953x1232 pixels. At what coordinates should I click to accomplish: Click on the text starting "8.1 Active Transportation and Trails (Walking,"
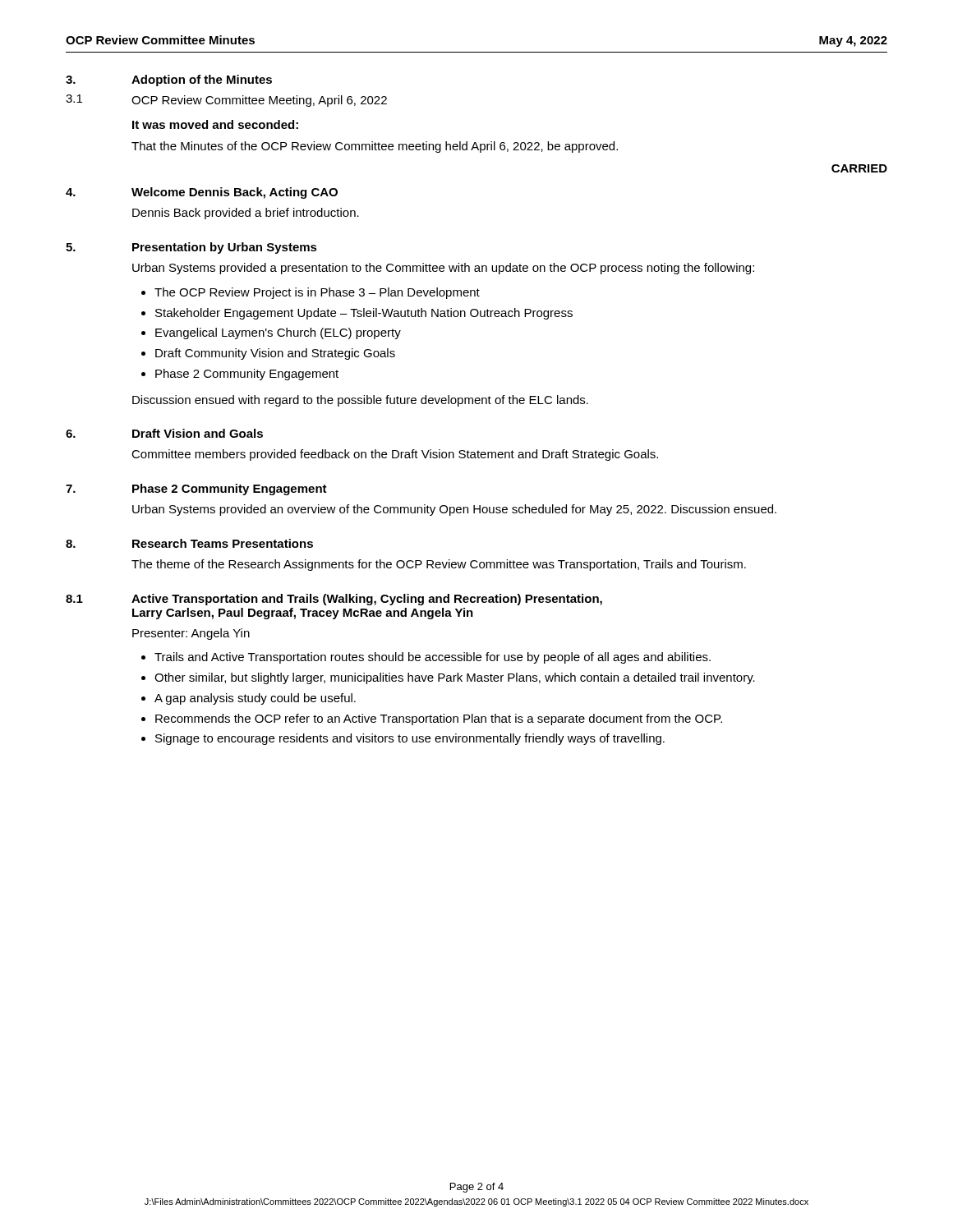[476, 605]
